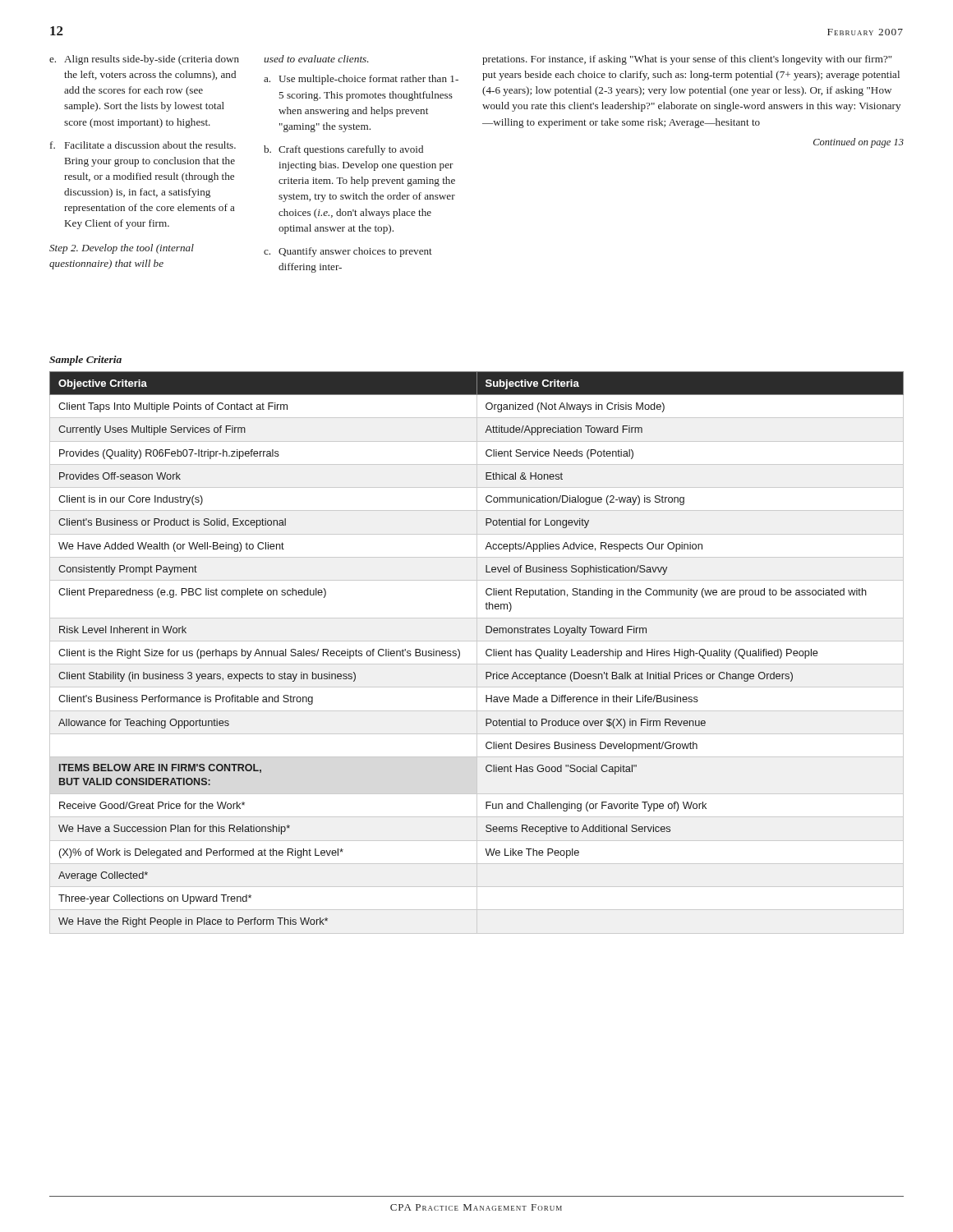Image resolution: width=953 pixels, height=1232 pixels.
Task: Point to the block beginning "a. Use multiple-choice format rather than 1-5 scoring."
Action: [362, 102]
